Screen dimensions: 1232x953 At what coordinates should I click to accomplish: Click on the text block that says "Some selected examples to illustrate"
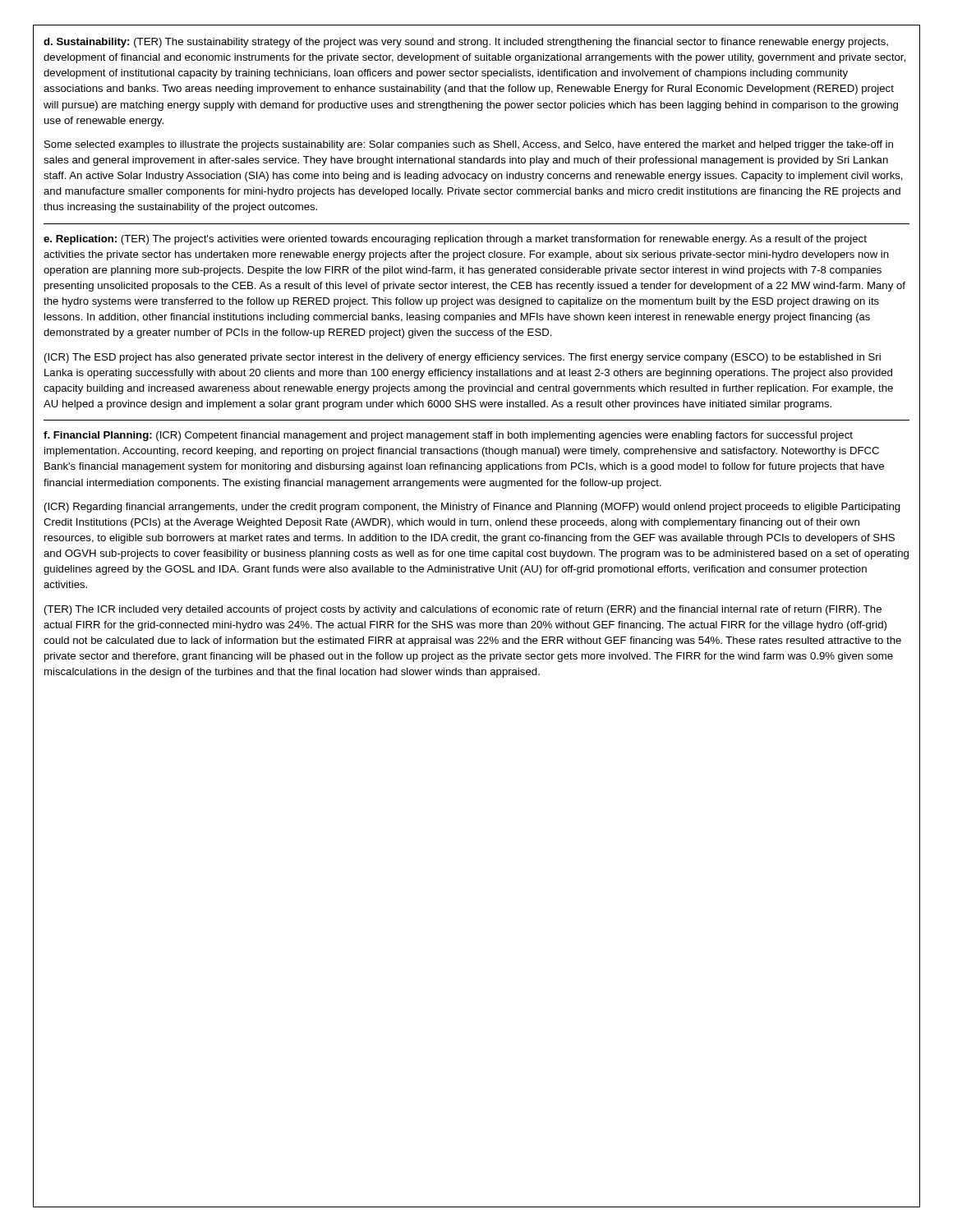click(476, 176)
